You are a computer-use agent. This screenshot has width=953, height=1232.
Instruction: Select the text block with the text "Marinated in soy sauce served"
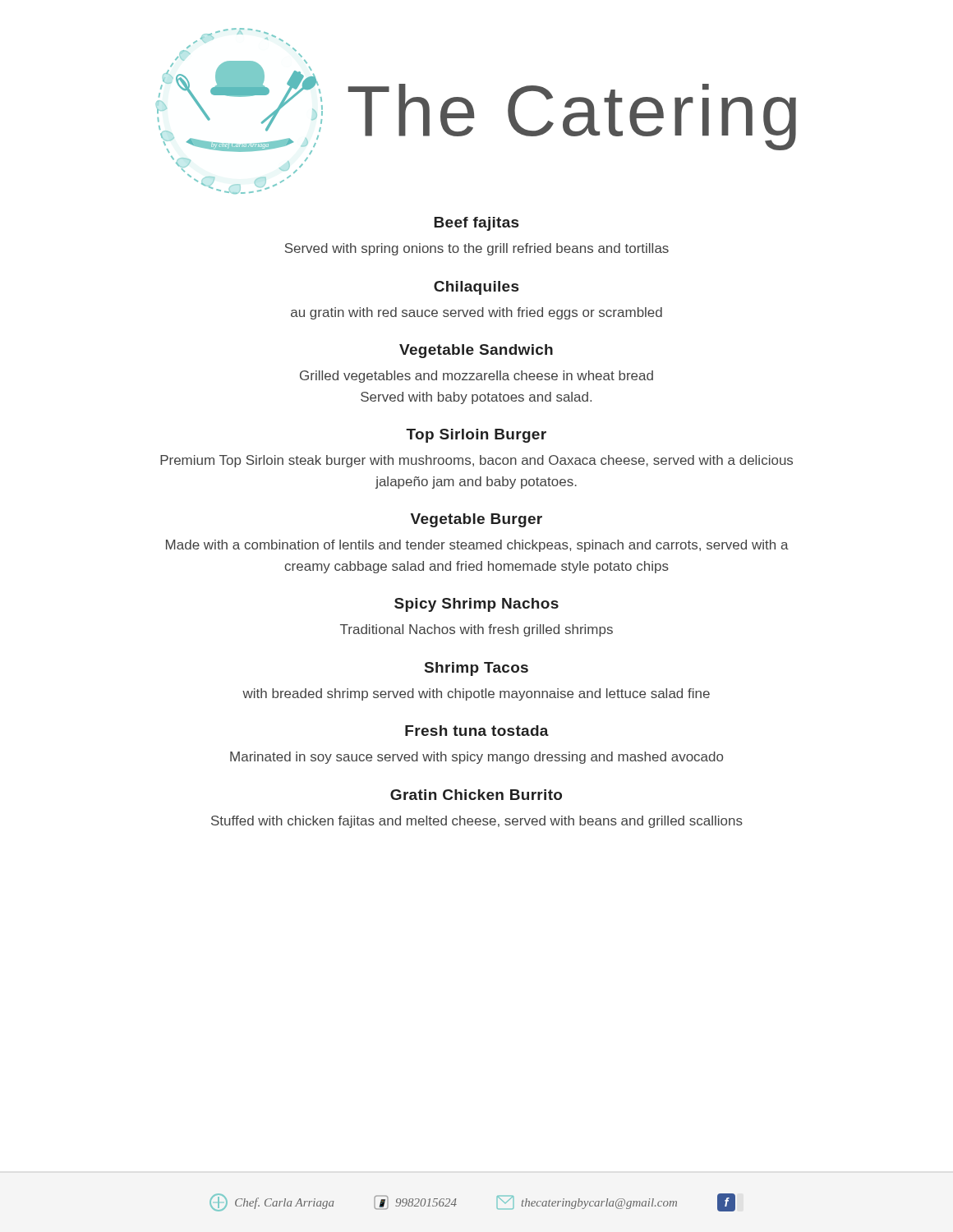tap(476, 757)
